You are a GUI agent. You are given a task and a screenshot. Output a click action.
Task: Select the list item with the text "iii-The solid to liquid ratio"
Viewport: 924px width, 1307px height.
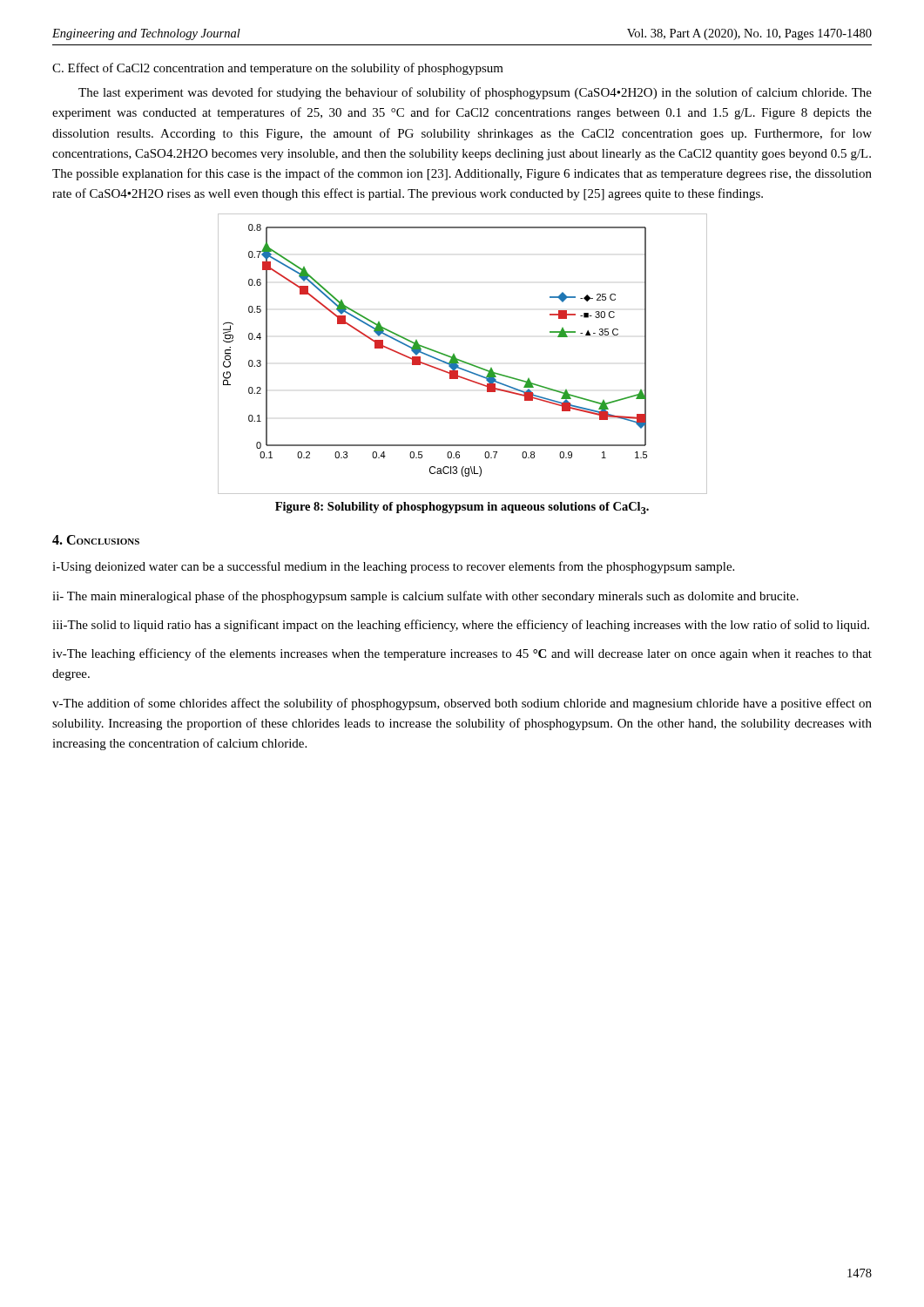(461, 625)
